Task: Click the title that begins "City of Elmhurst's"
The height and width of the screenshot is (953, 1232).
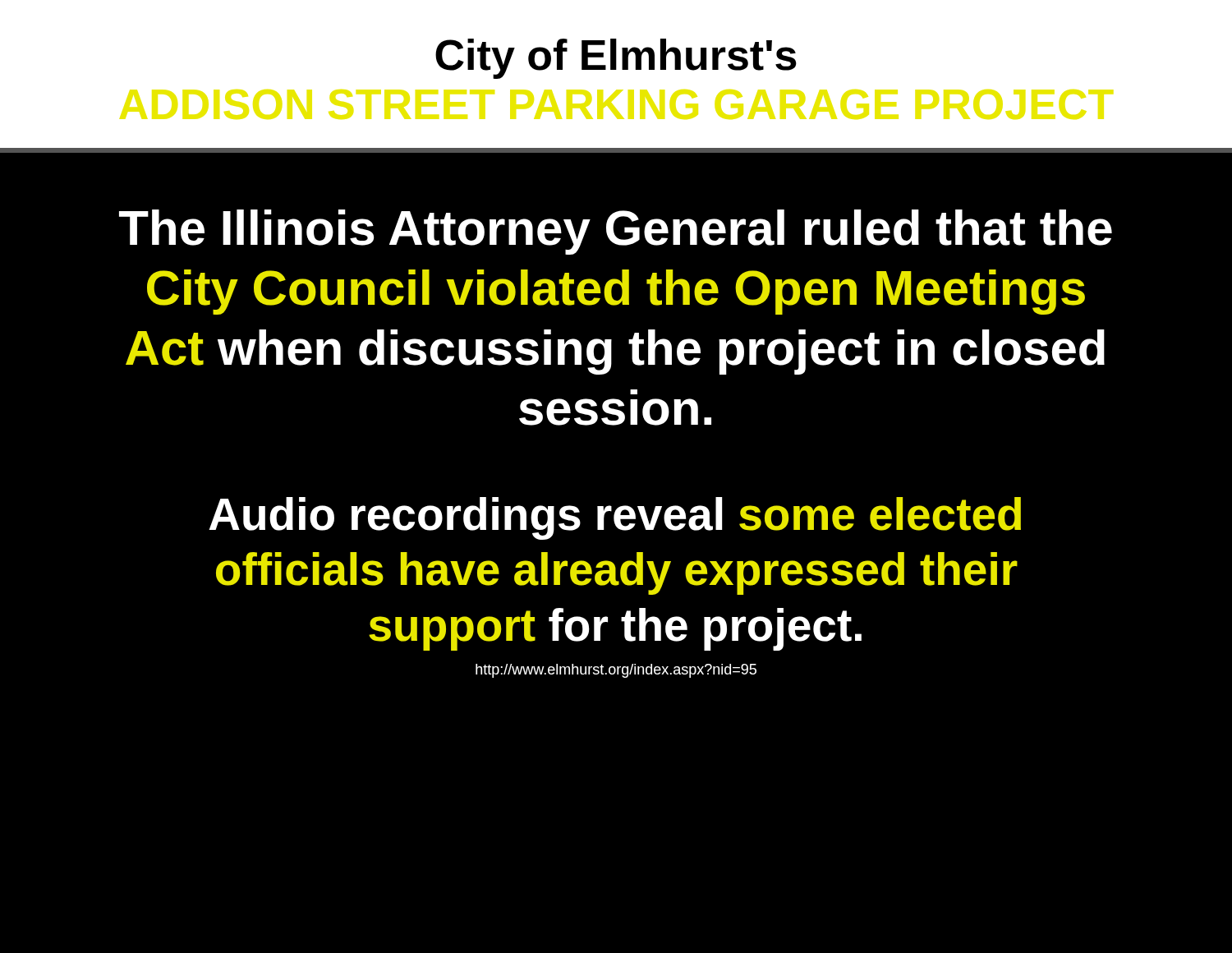Action: tap(616, 80)
